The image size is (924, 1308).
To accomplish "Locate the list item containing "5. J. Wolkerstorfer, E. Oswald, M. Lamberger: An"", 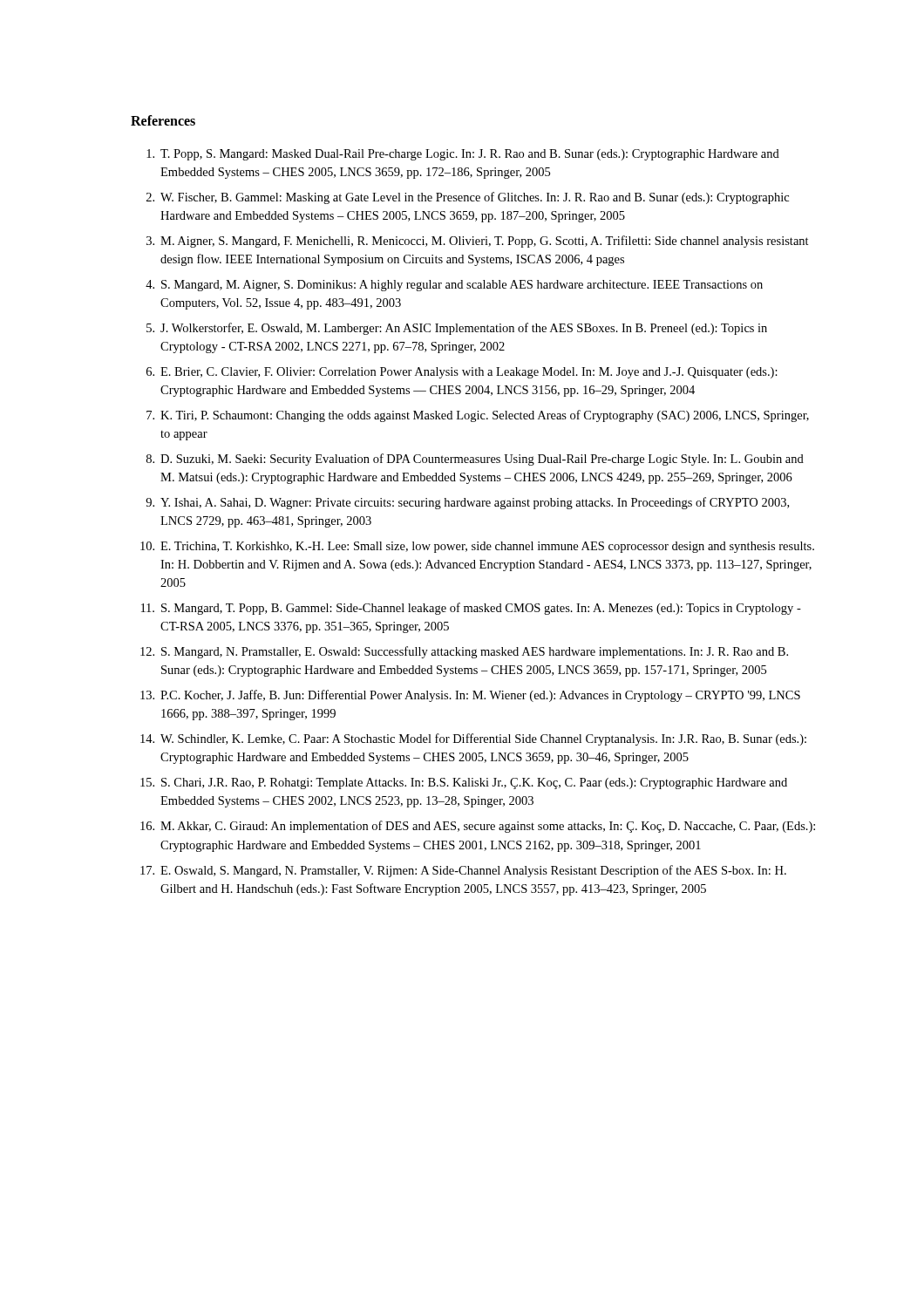I will (x=475, y=338).
